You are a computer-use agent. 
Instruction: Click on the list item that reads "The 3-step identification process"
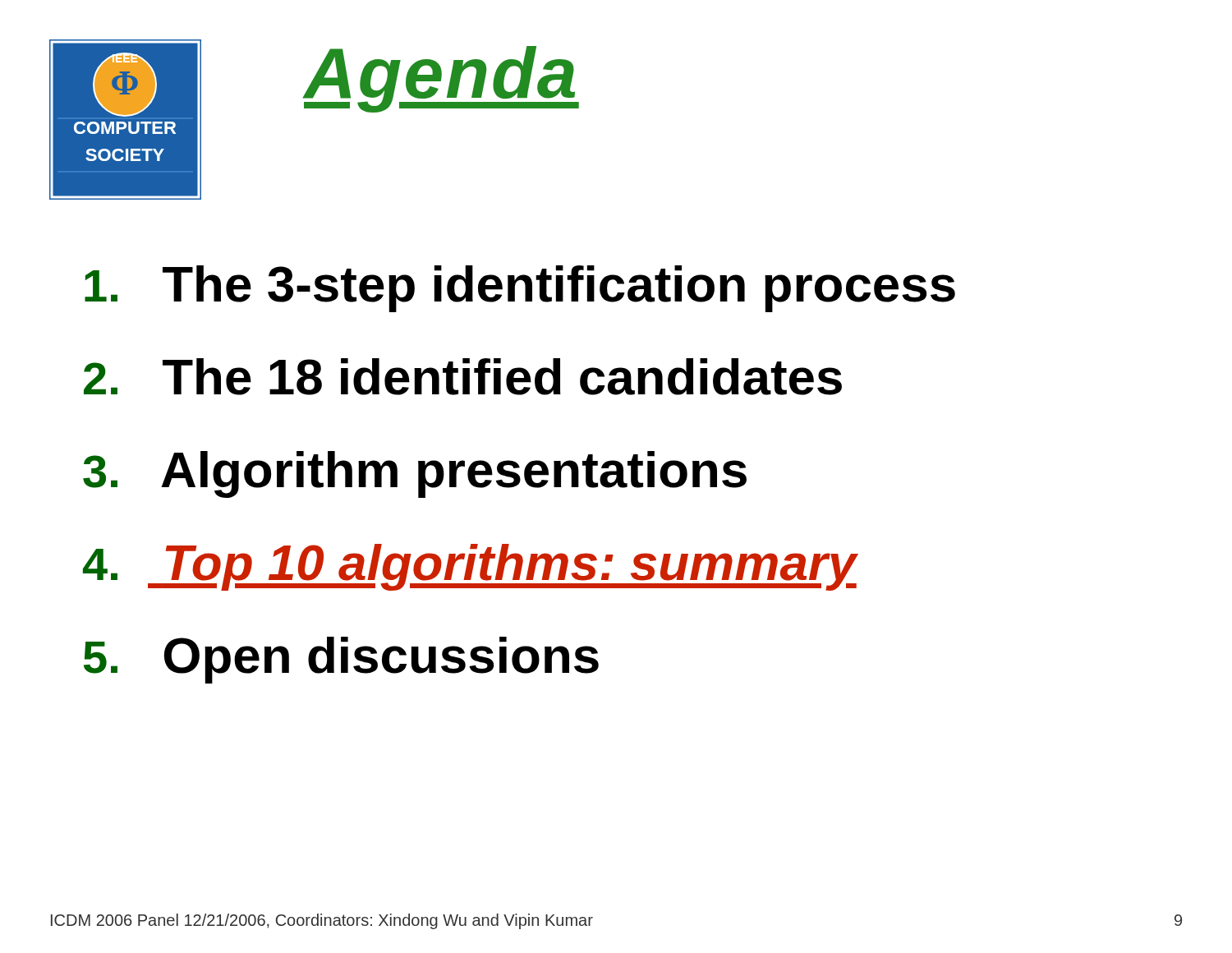tap(520, 284)
